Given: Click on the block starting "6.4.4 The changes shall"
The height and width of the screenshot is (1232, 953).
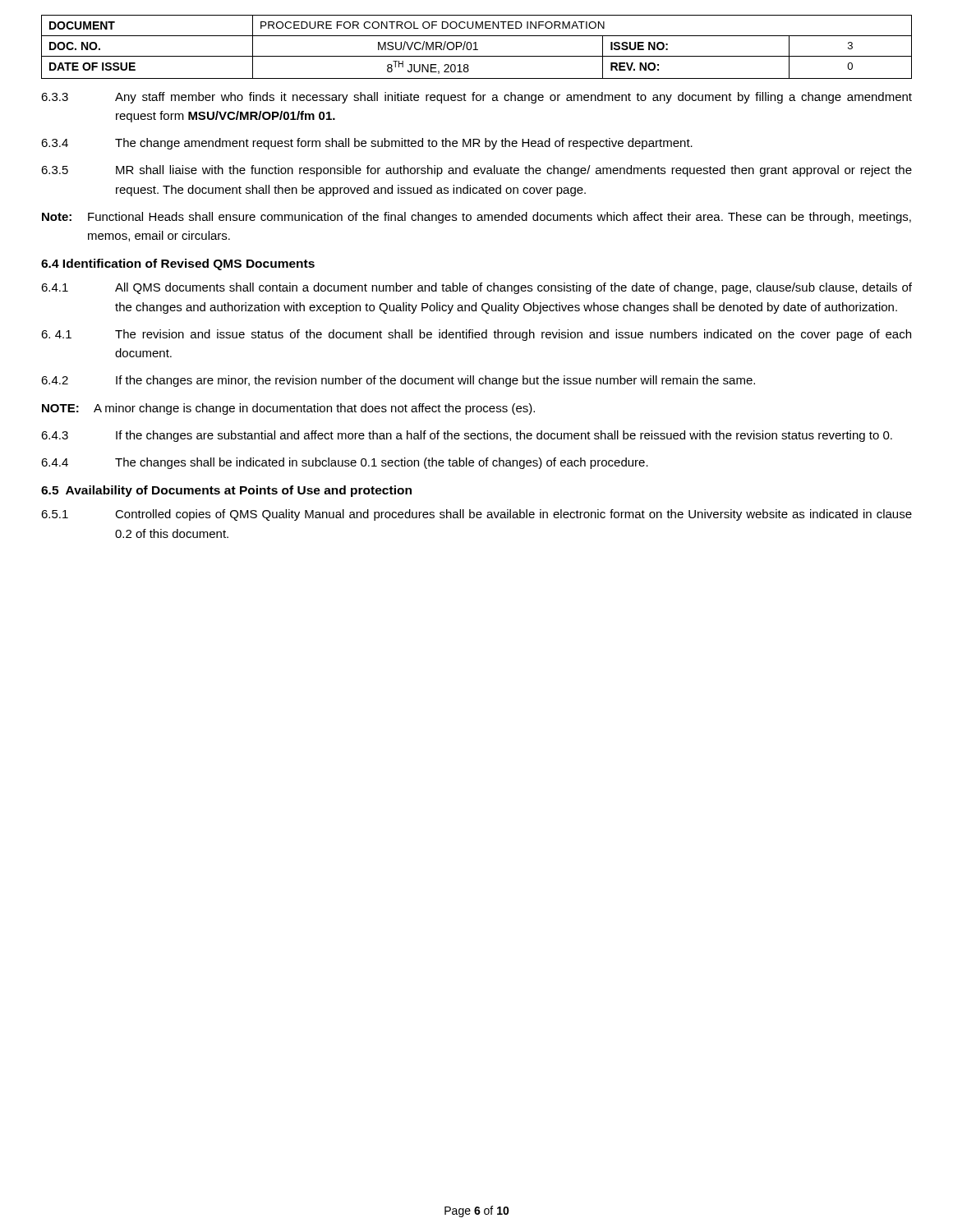Looking at the screenshot, I should click(476, 462).
